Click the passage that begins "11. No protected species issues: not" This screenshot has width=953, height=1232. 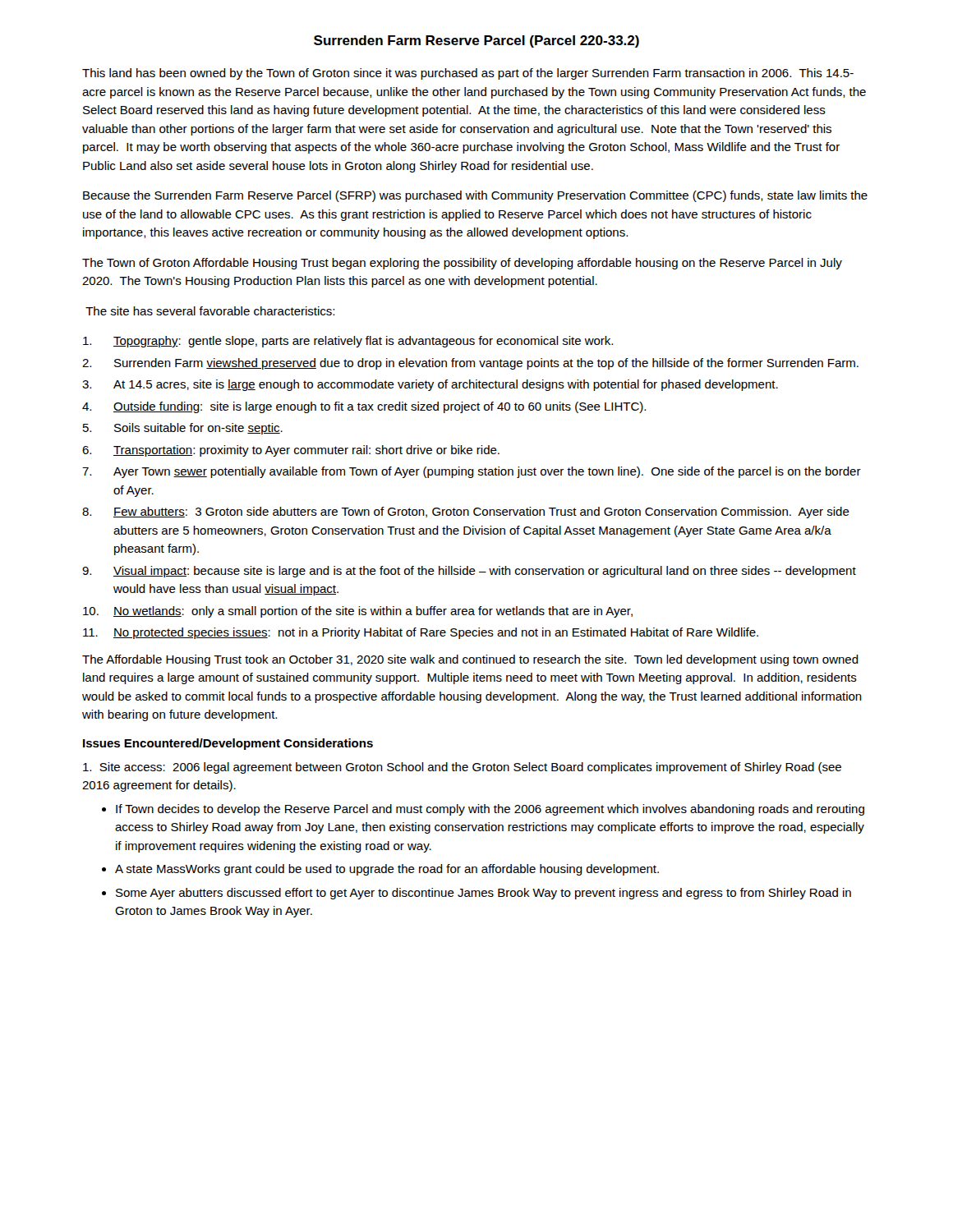click(476, 633)
